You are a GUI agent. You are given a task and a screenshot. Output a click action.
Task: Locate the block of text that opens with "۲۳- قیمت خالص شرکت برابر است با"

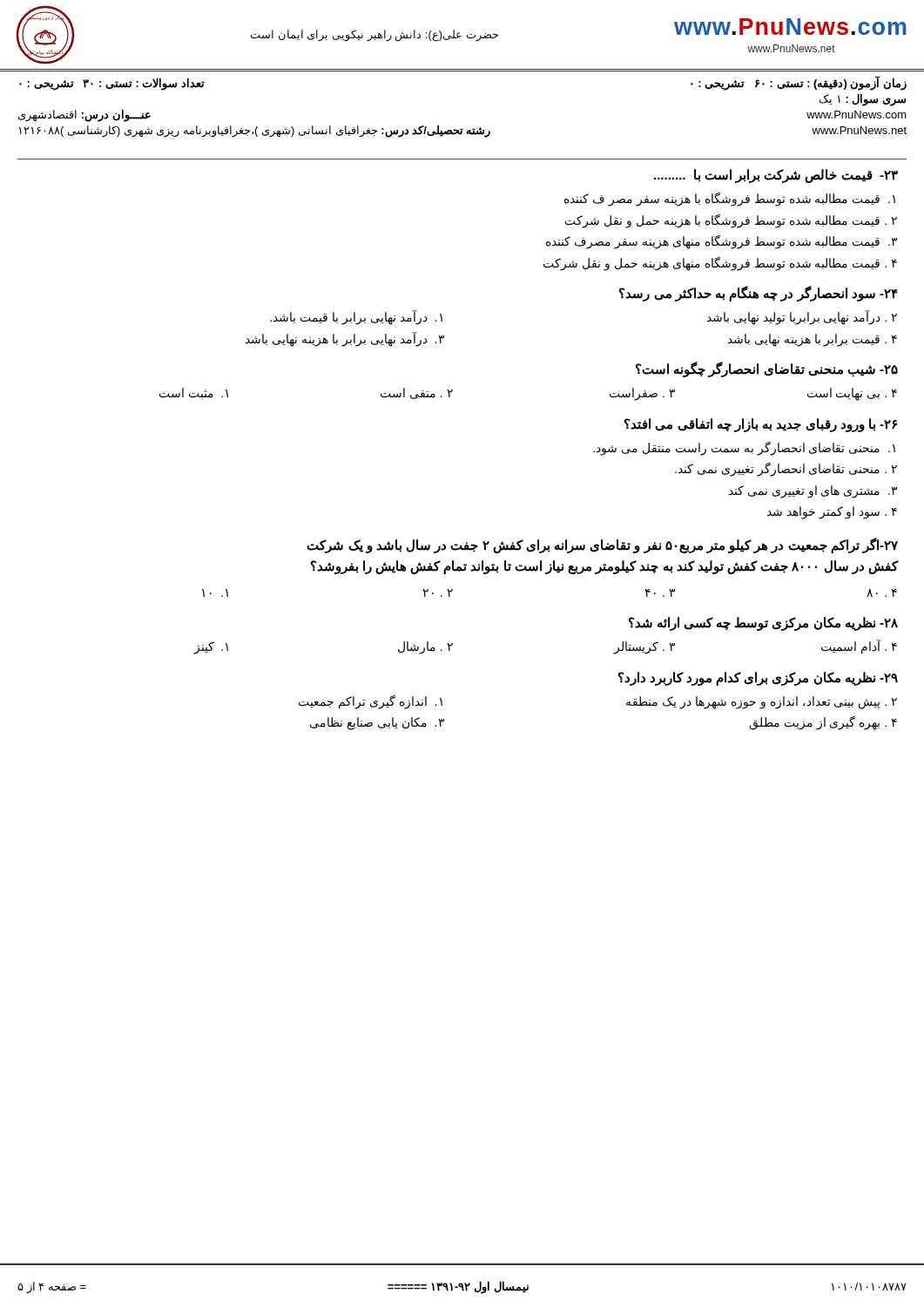[776, 176]
